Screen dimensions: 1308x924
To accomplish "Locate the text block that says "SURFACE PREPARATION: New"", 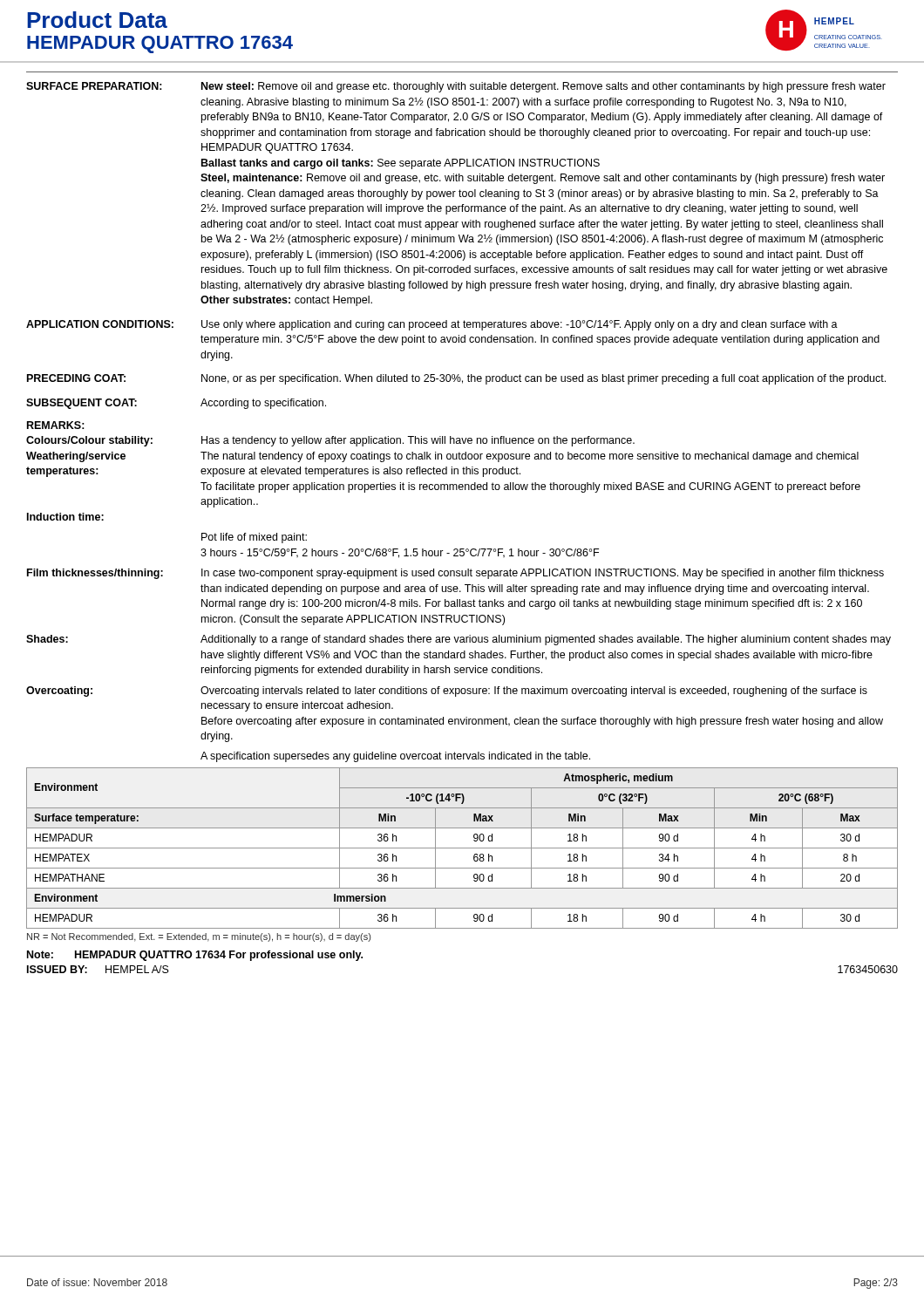I will (462, 194).
